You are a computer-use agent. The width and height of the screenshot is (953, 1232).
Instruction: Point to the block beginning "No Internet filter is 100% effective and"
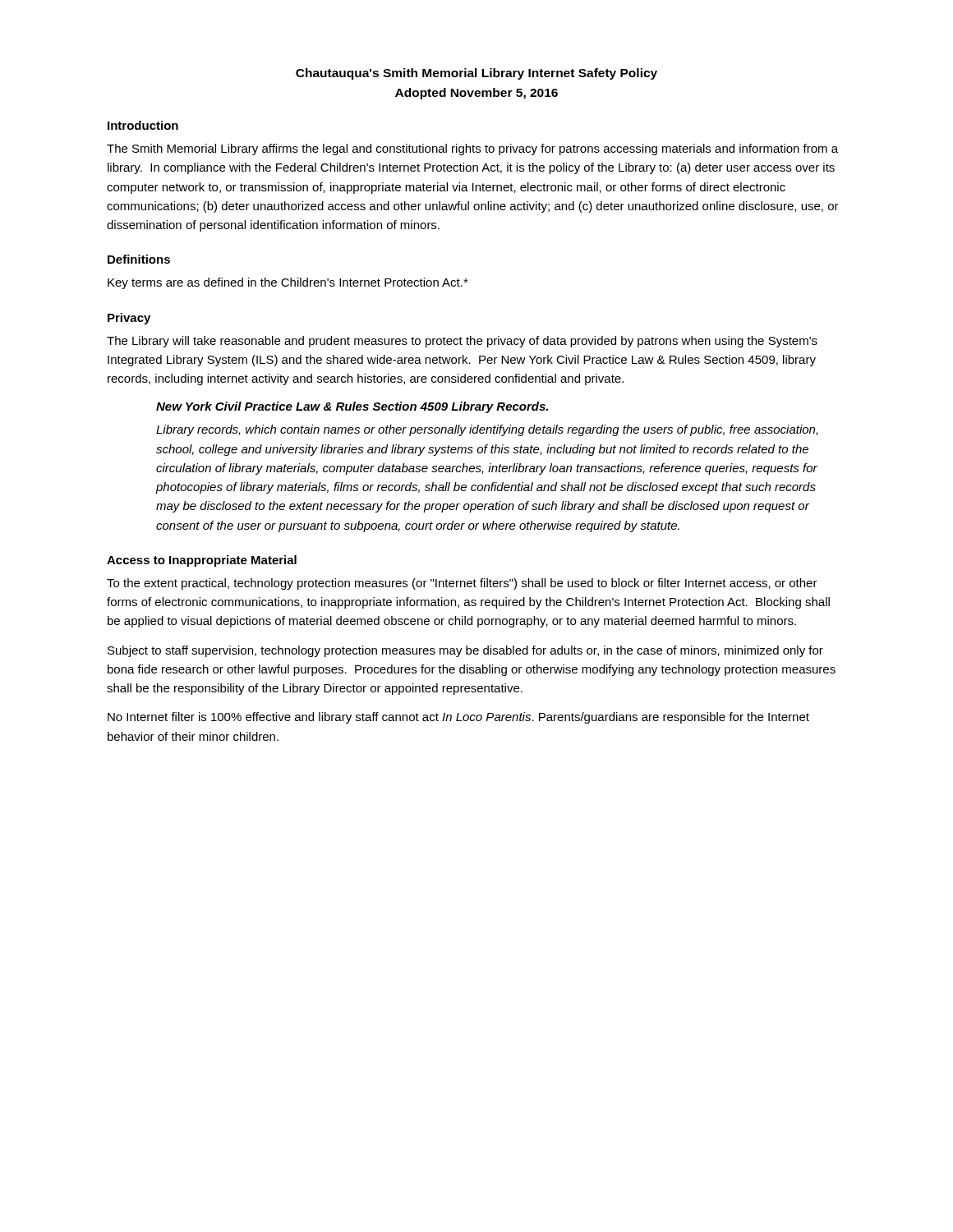click(458, 726)
